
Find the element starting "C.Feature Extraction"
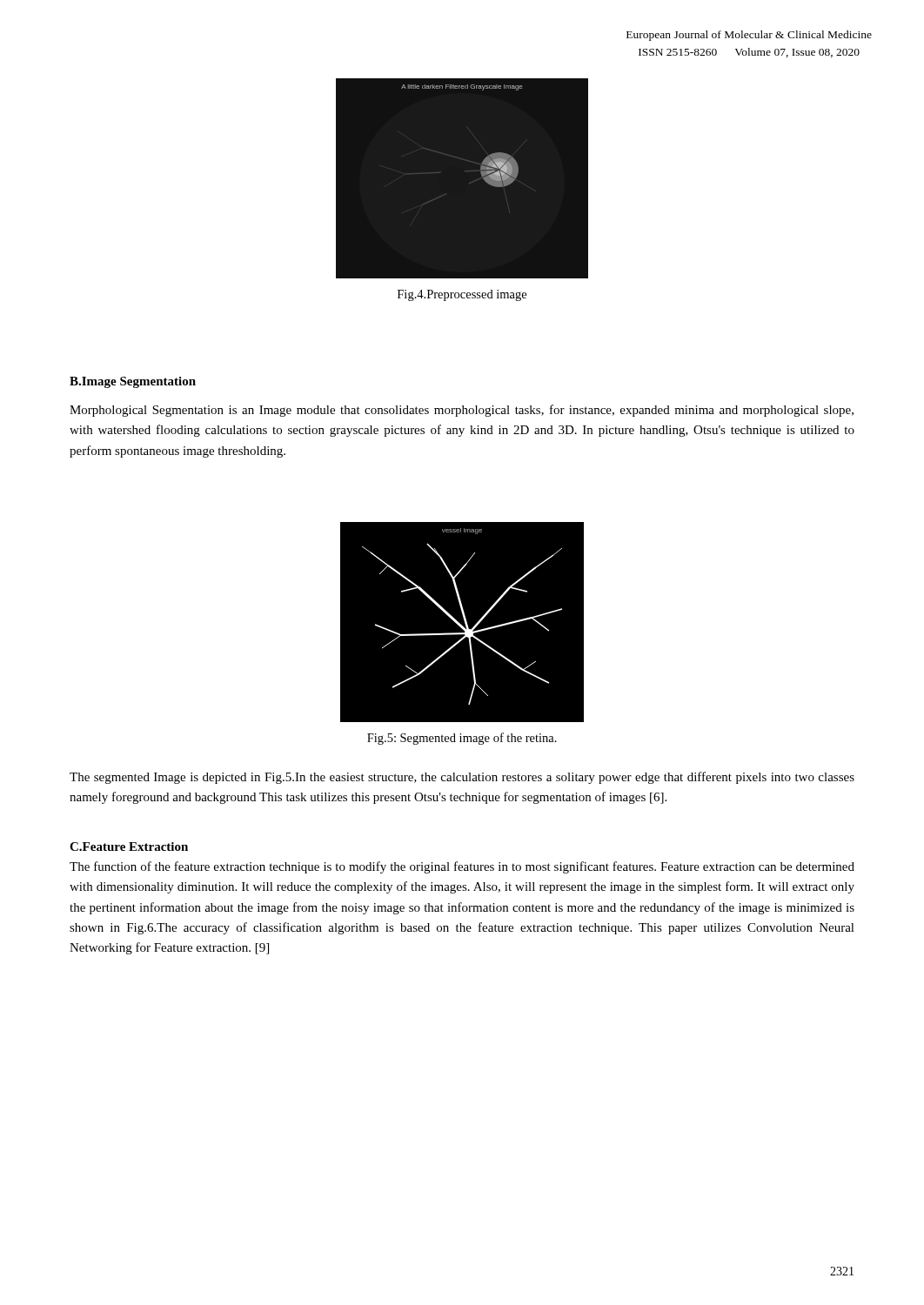pos(129,846)
